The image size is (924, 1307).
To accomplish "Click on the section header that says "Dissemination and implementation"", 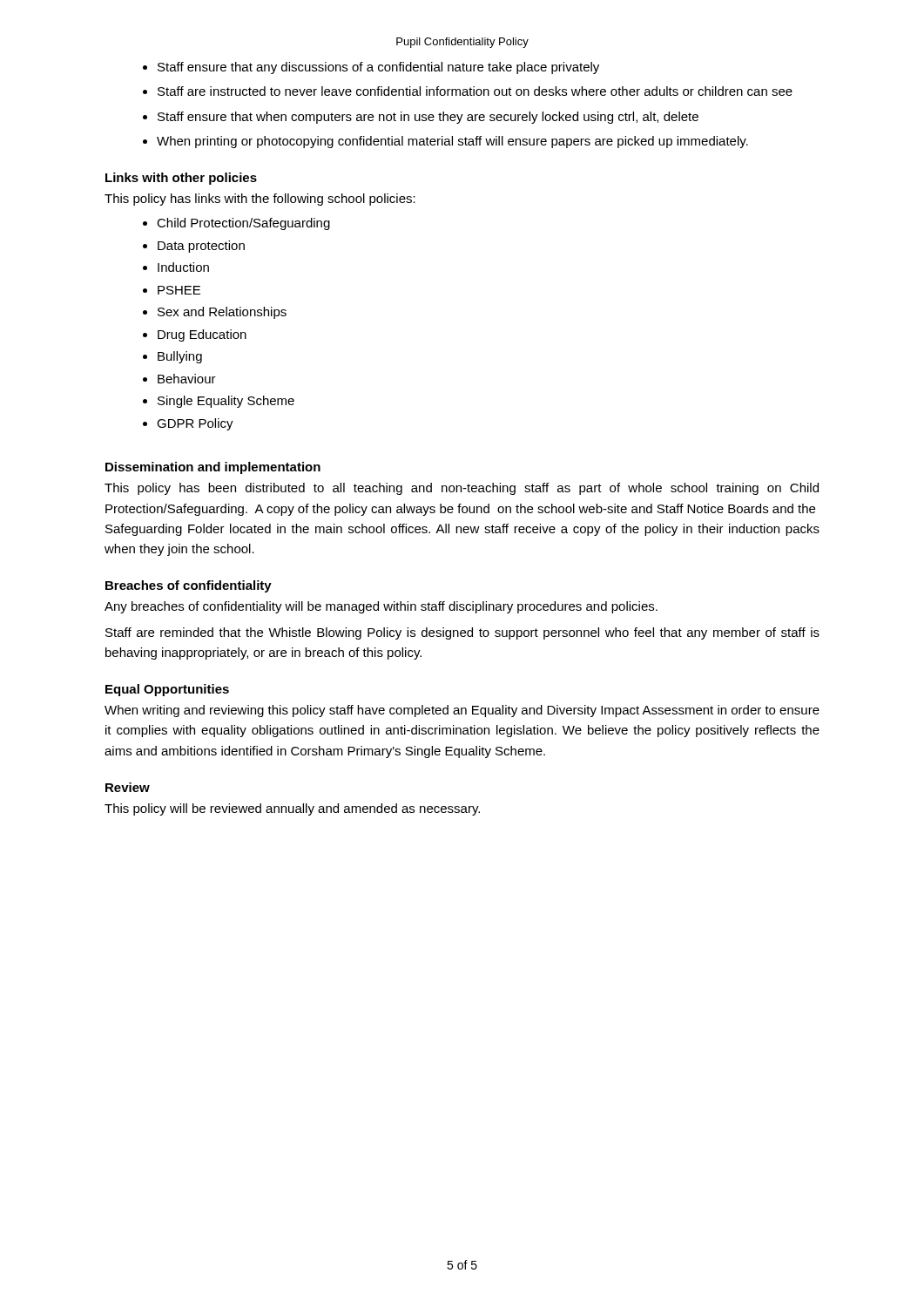I will tap(213, 467).
